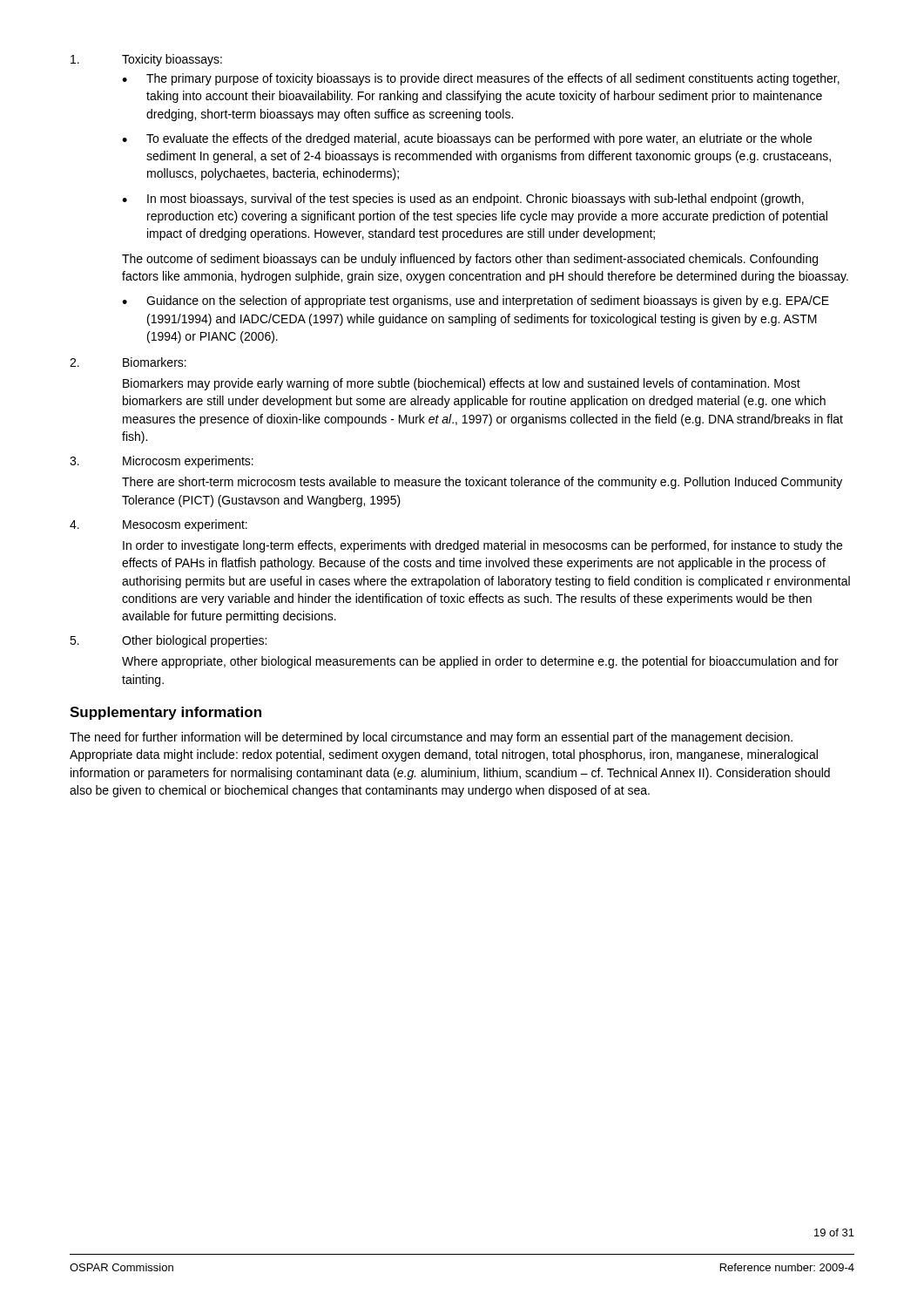This screenshot has width=924, height=1307.
Task: Select the passage starting "4. Mesocosm experiment:"
Action: pos(158,525)
